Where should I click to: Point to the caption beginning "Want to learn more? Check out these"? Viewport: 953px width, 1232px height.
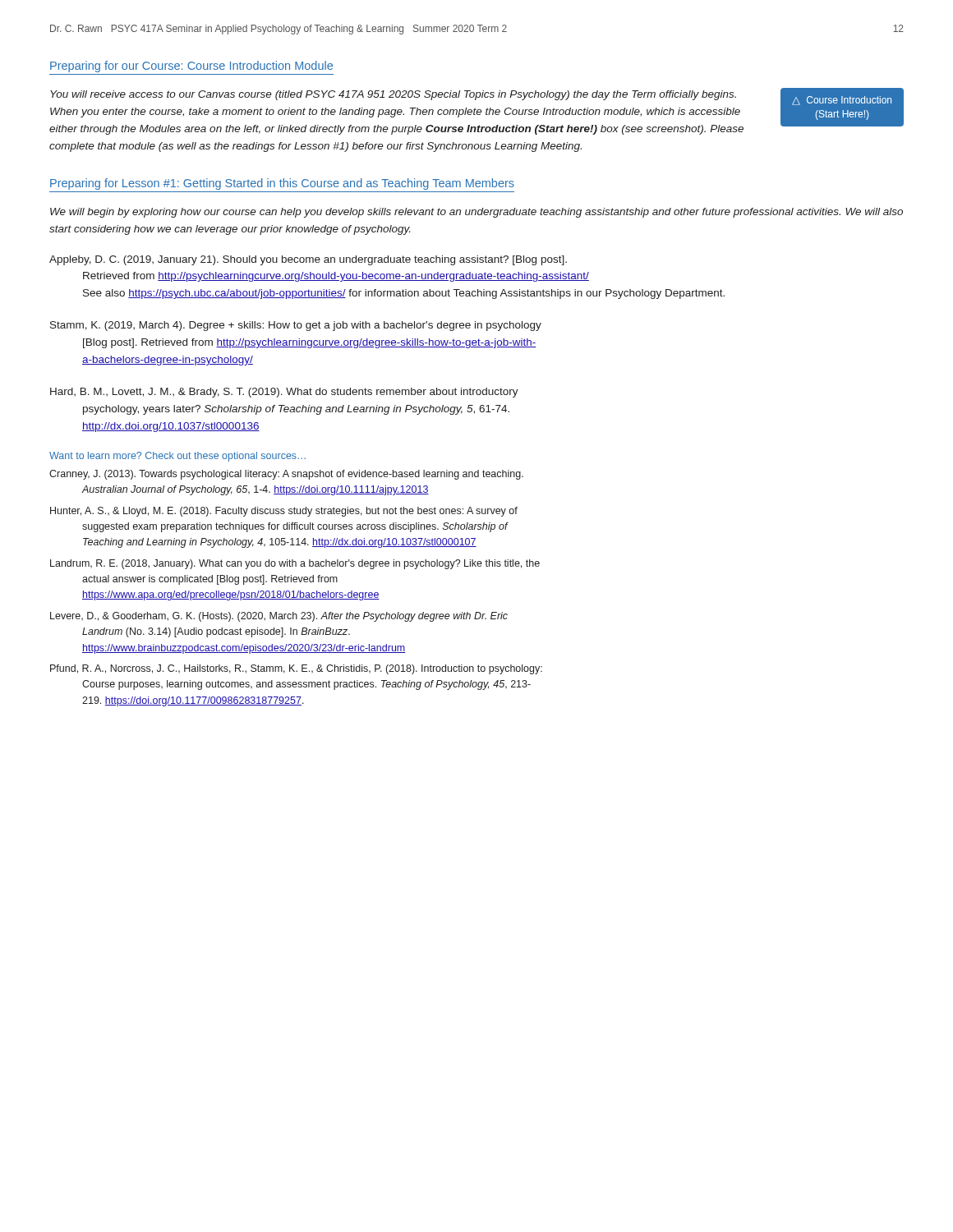tap(178, 456)
